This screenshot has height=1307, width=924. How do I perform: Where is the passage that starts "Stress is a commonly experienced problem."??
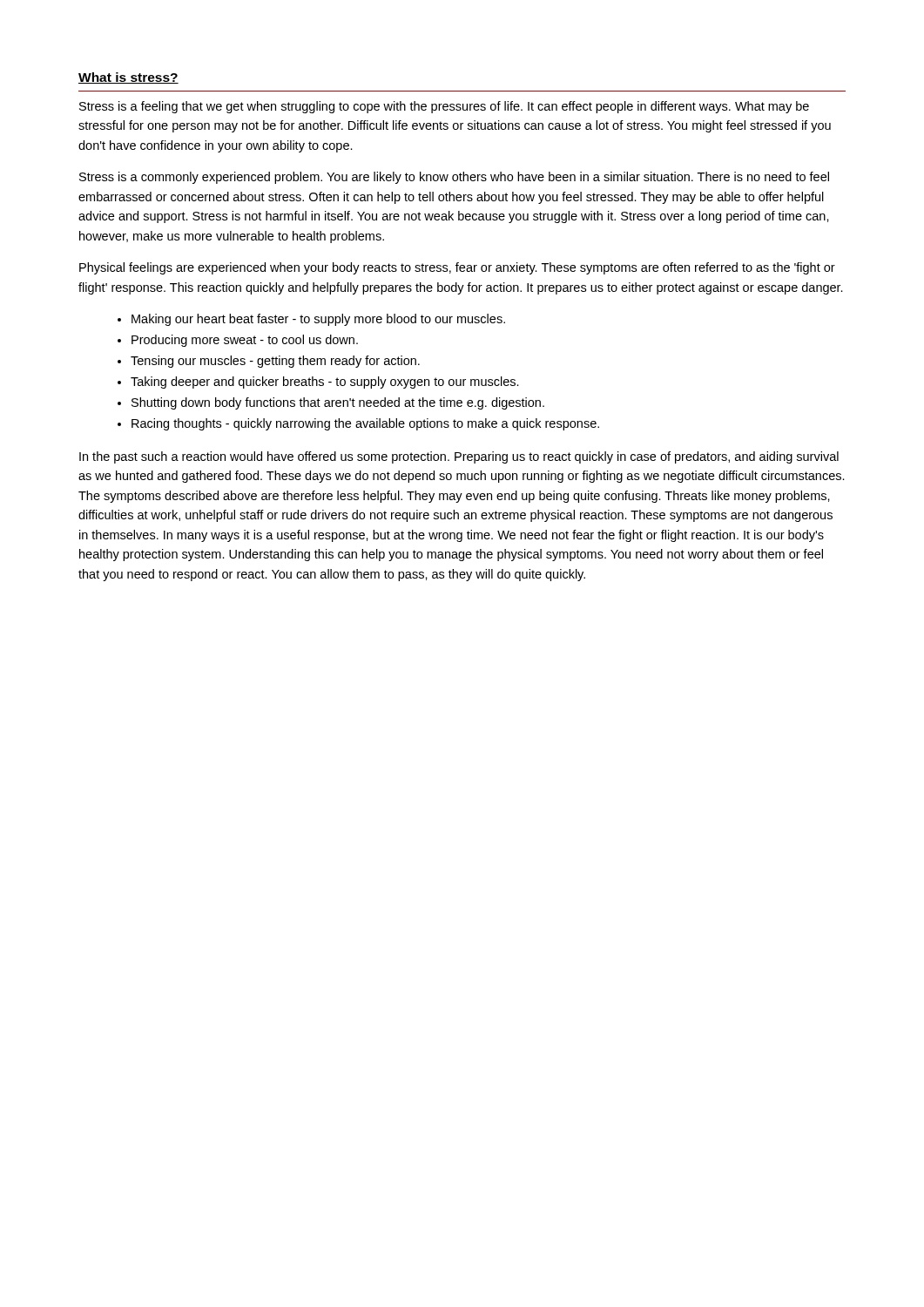click(454, 207)
